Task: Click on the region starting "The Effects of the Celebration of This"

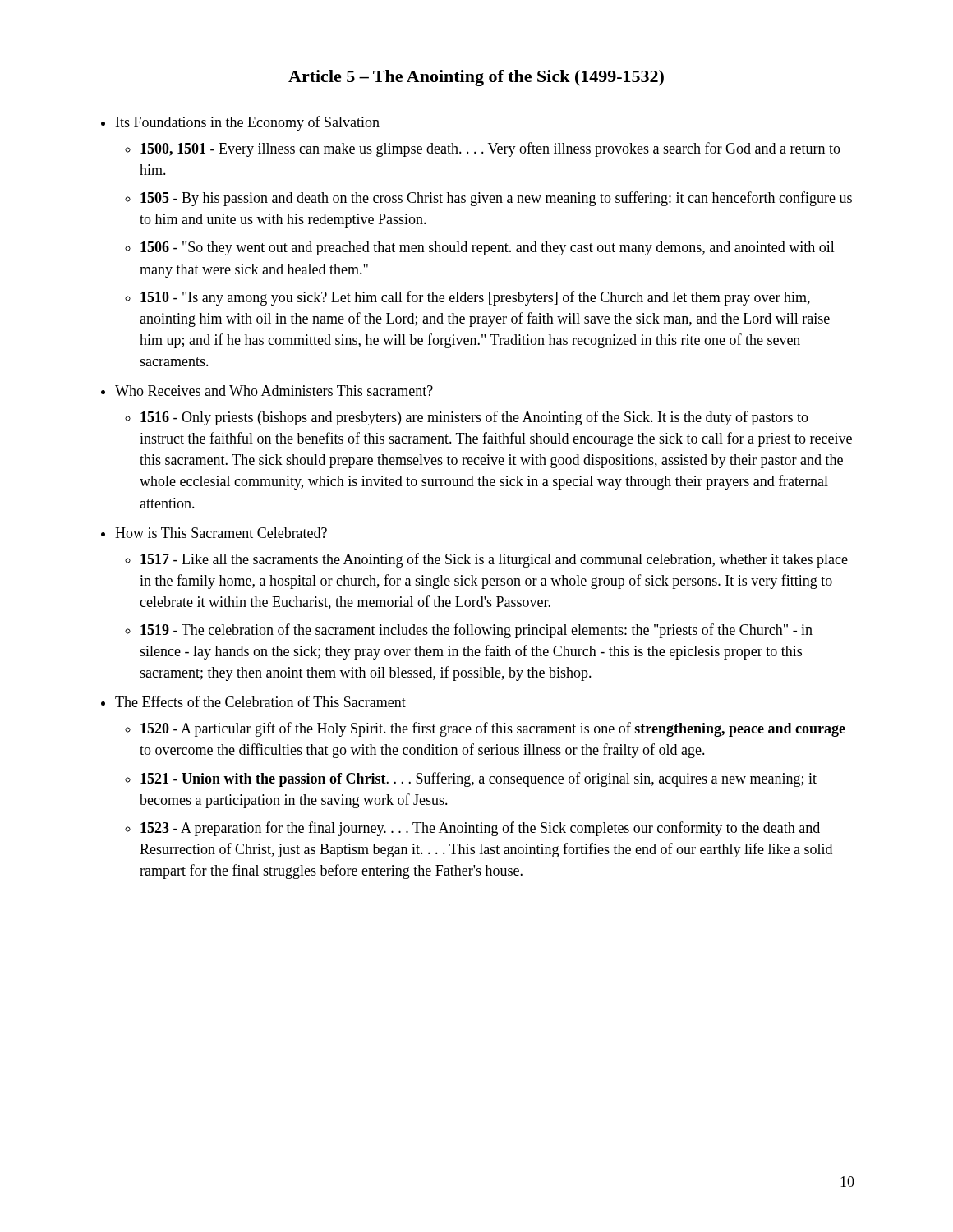Action: coord(485,788)
